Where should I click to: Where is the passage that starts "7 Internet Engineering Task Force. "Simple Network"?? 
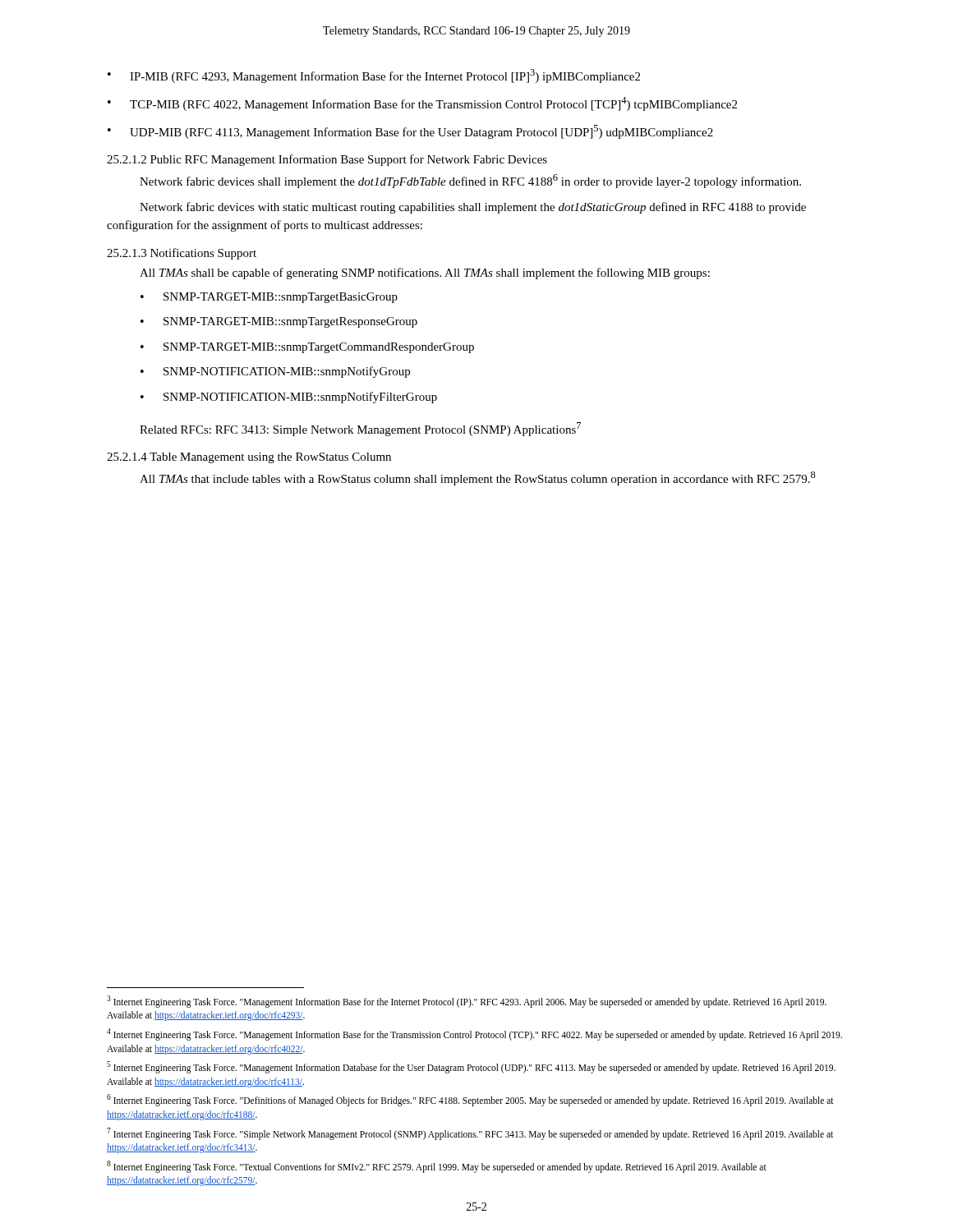point(470,1139)
